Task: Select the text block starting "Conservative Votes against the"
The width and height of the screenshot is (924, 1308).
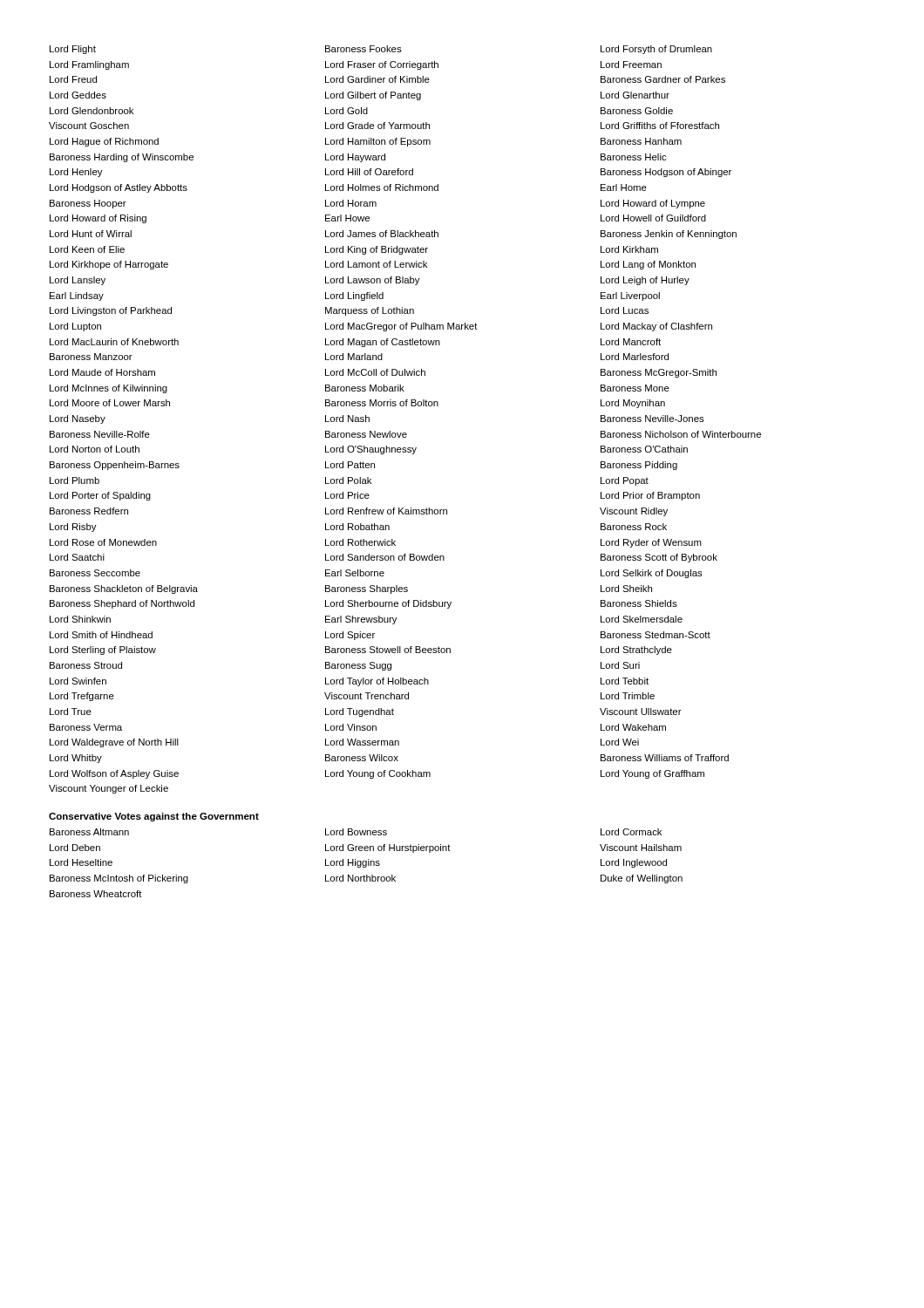Action: 154,816
